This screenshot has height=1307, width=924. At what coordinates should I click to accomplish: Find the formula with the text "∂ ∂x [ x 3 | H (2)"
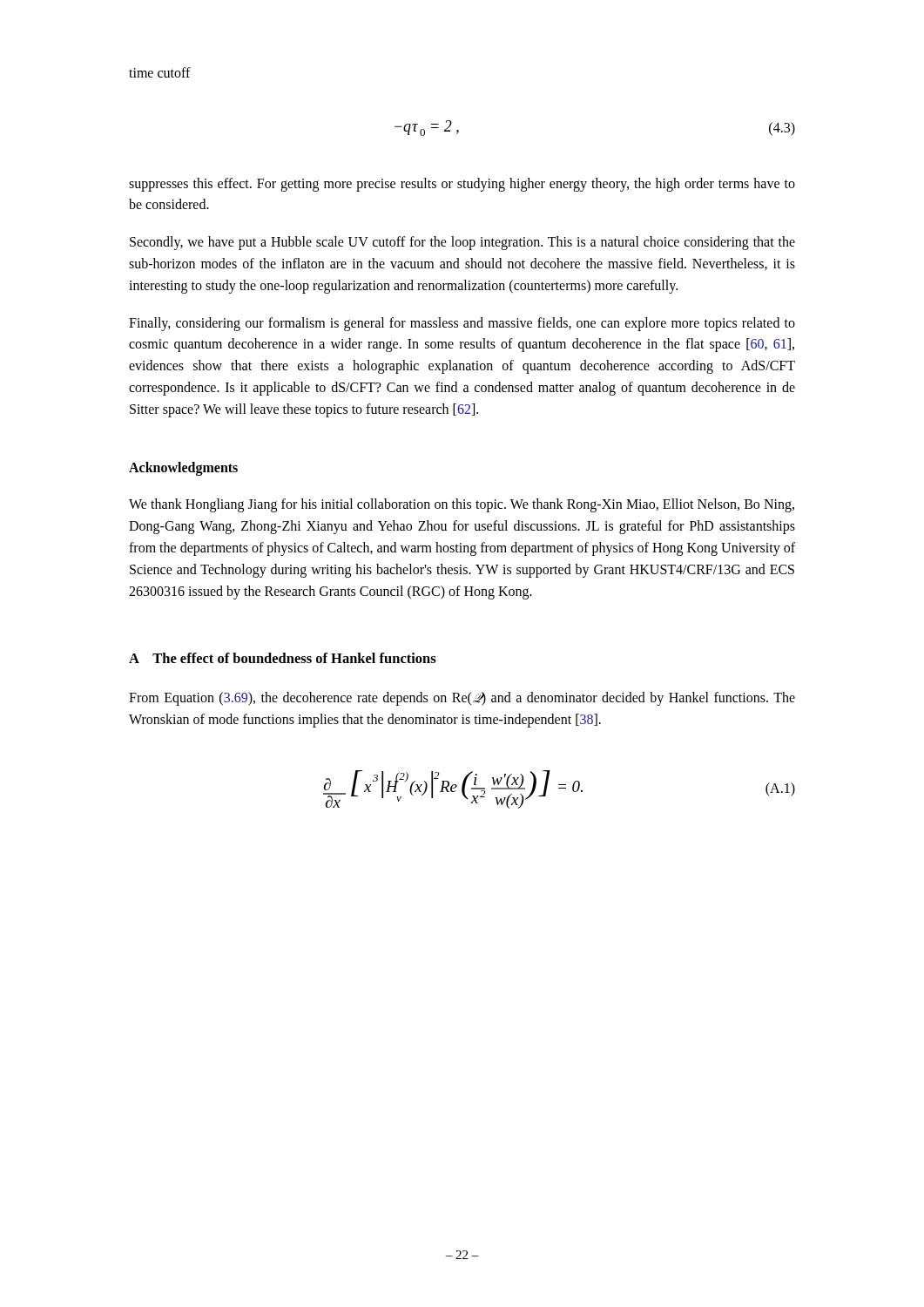pos(559,789)
